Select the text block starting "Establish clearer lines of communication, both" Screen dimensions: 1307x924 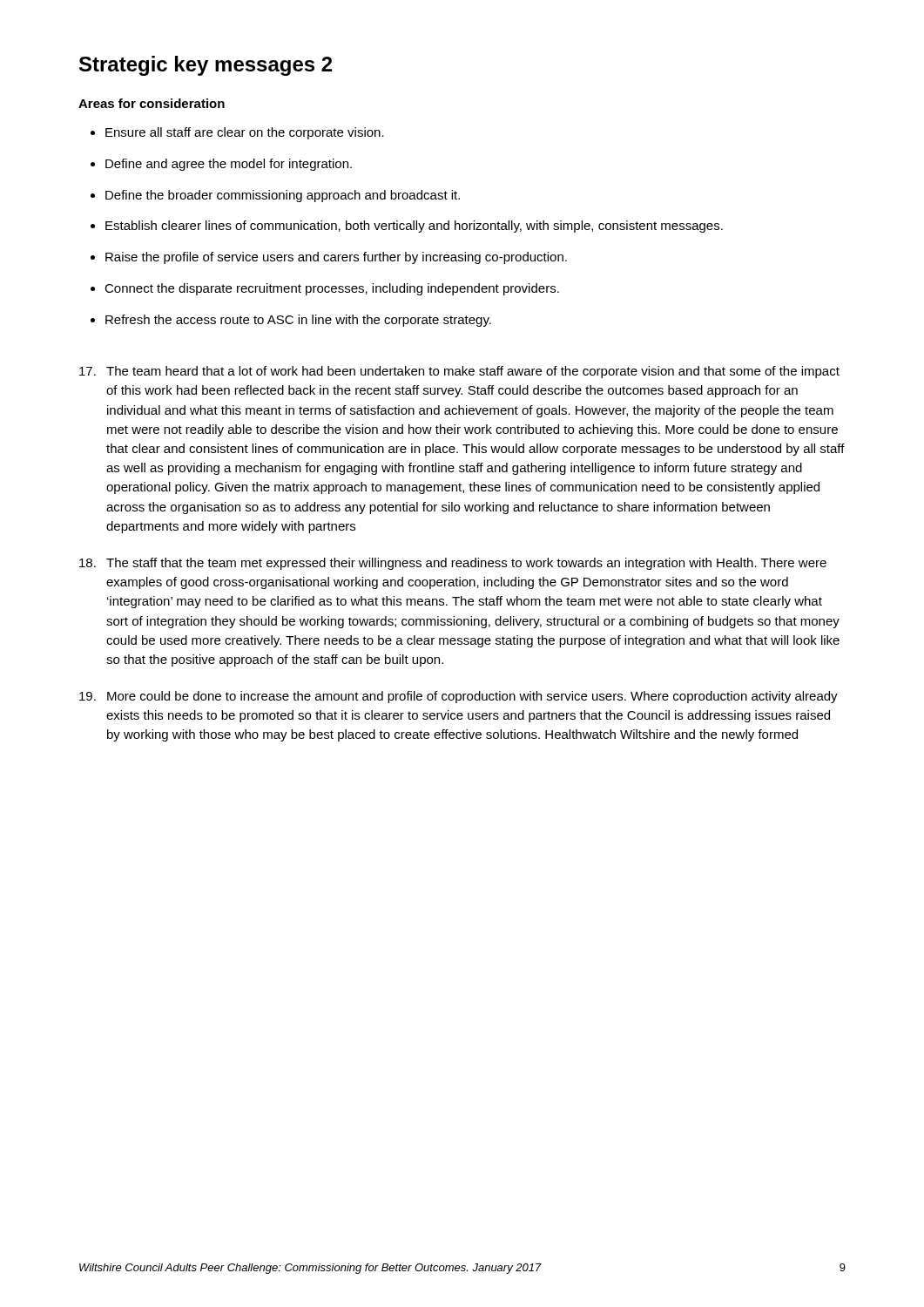coord(414,225)
